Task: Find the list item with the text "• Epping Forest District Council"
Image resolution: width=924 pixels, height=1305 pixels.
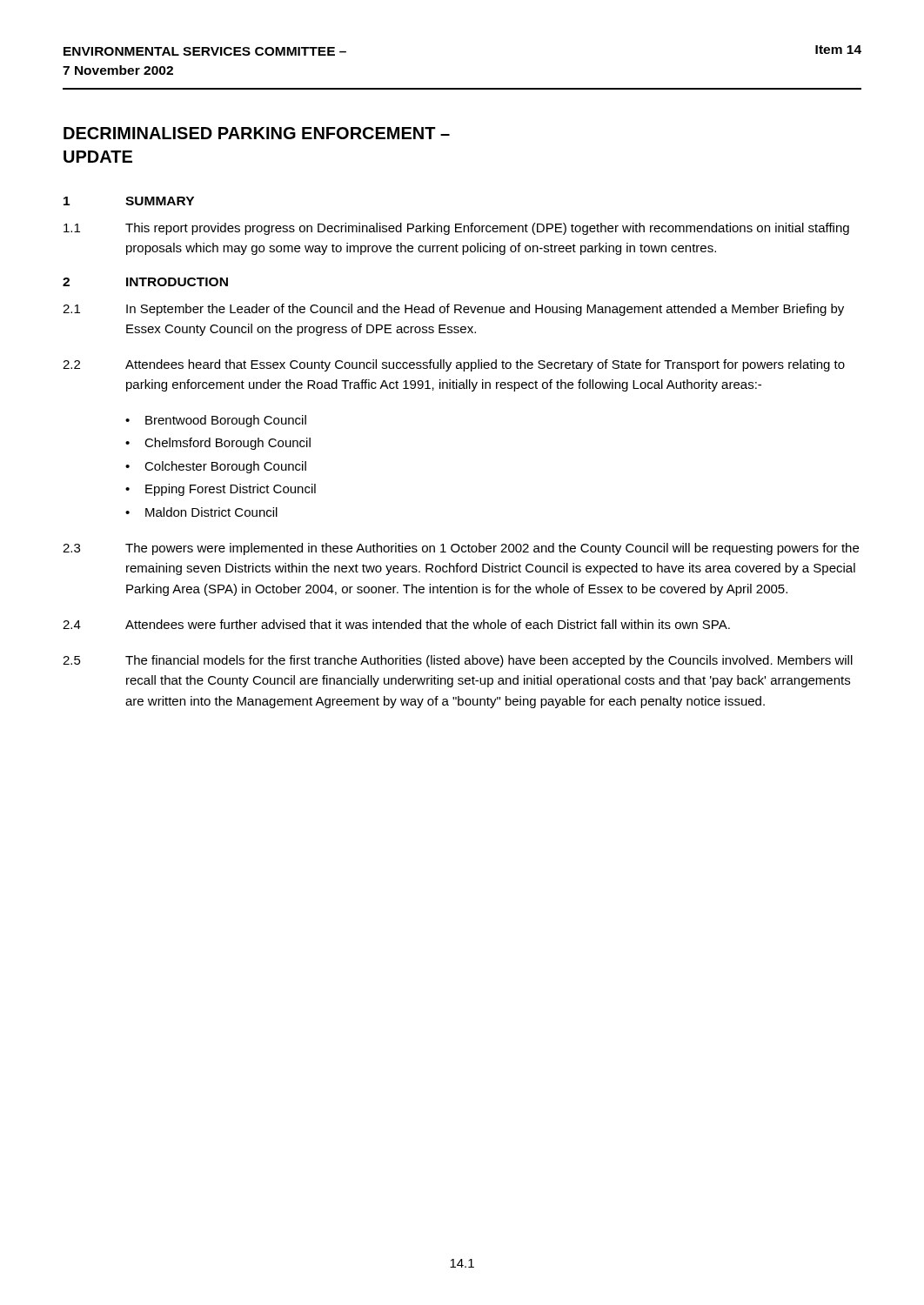Action: [221, 489]
